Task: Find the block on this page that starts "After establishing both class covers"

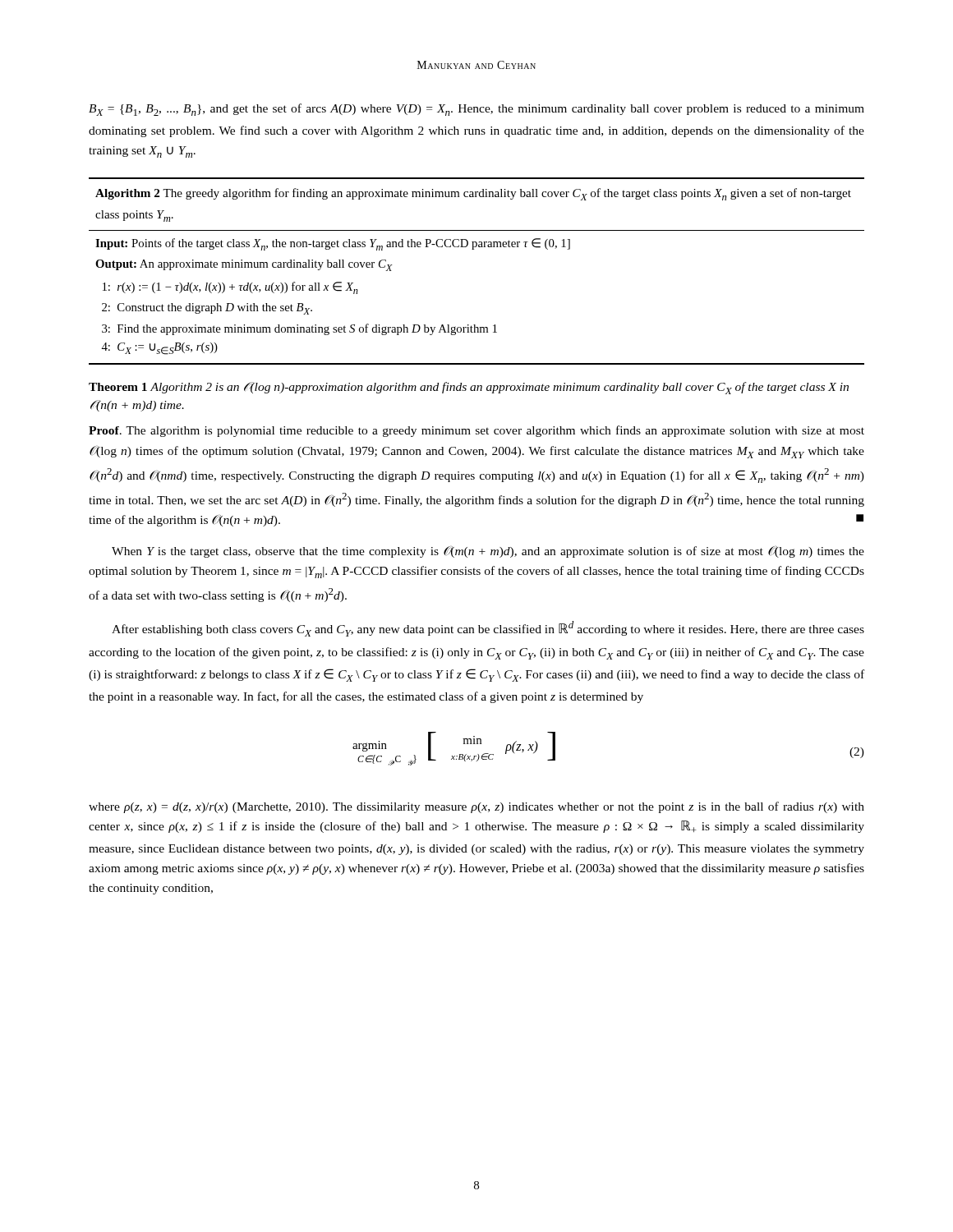Action: click(x=476, y=661)
